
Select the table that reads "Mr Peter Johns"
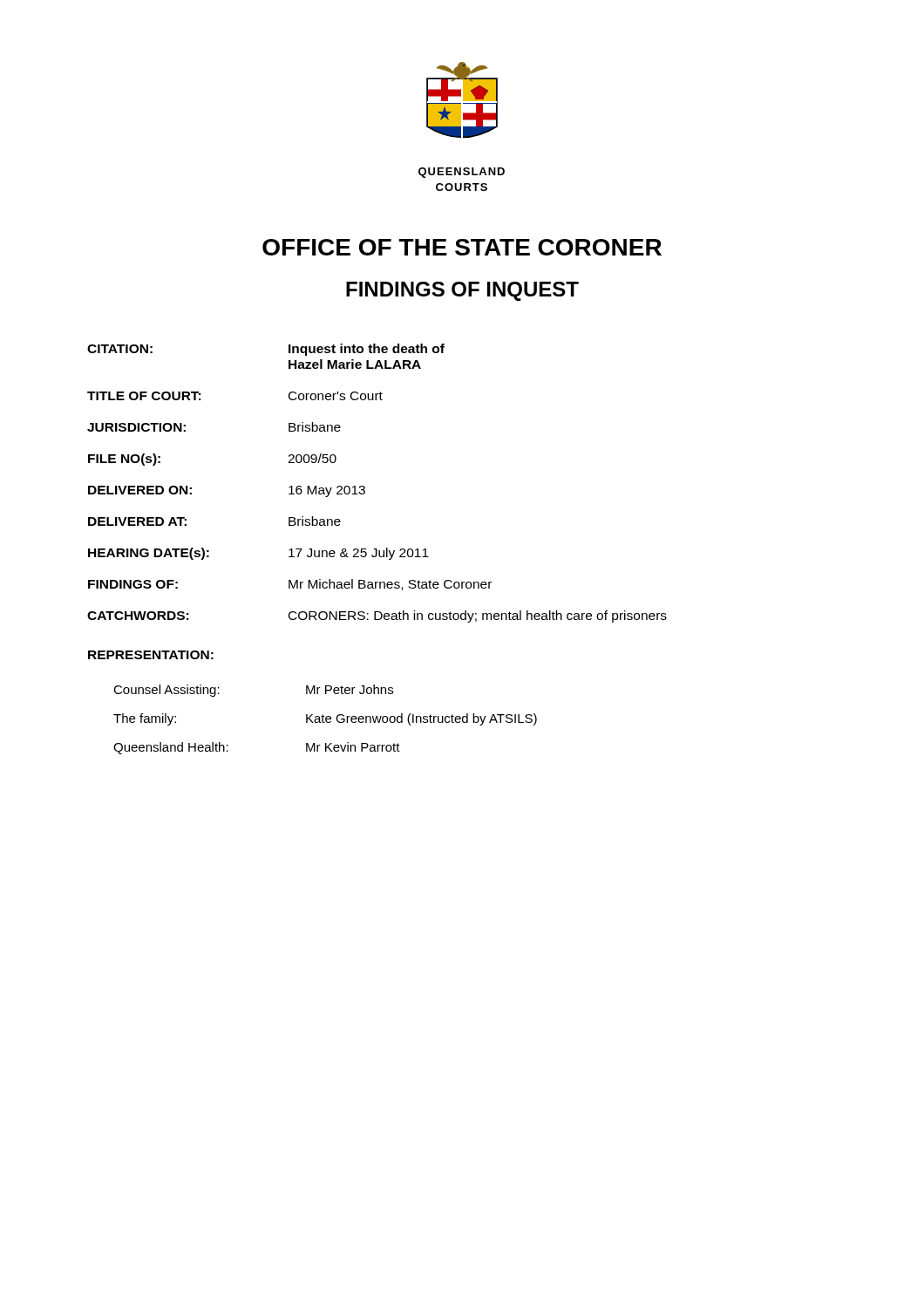click(x=462, y=718)
